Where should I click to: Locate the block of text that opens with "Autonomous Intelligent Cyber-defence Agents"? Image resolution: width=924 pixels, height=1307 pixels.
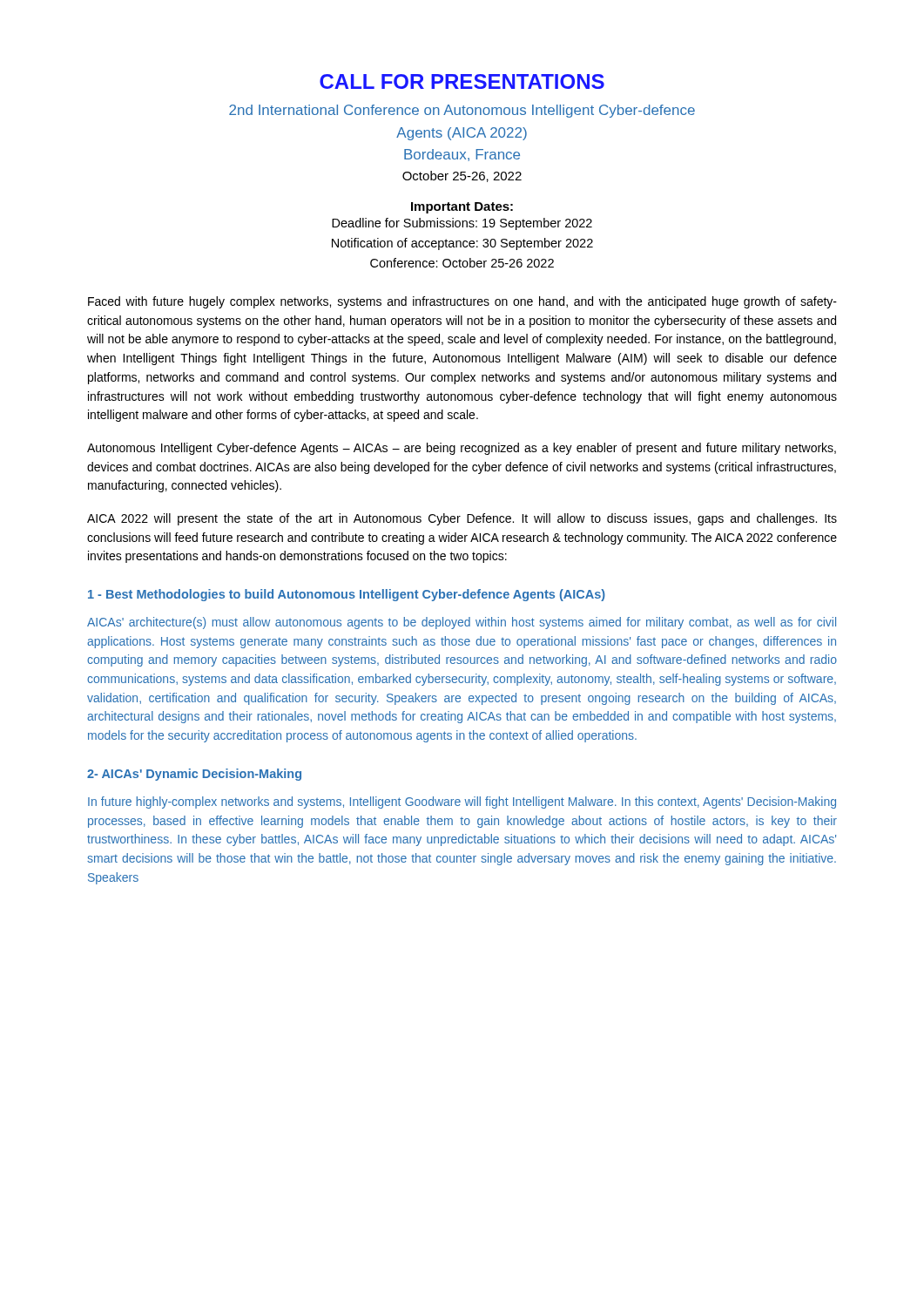pyautogui.click(x=462, y=467)
